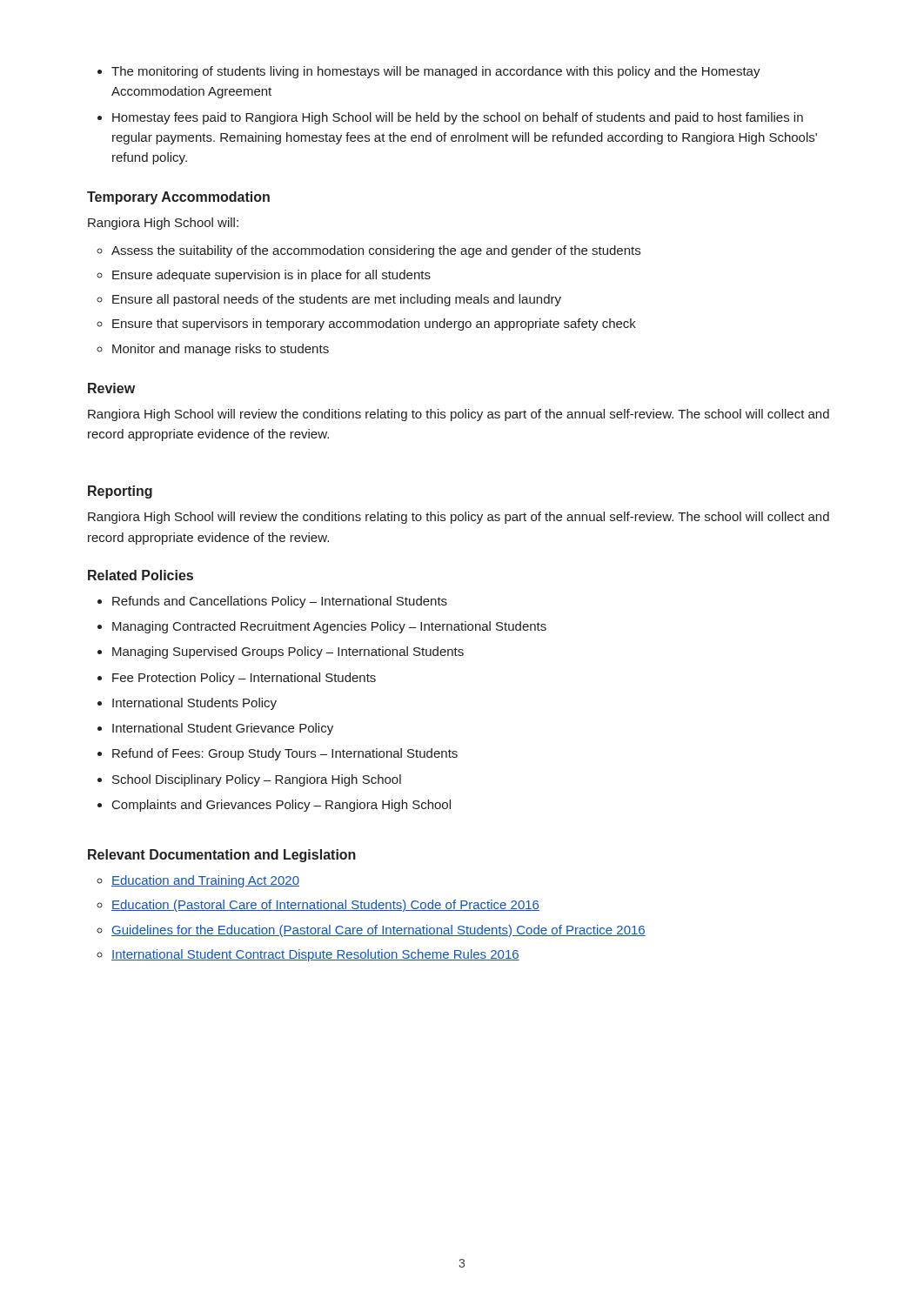Find the list item that reads "Assess the suitability of"

(x=462, y=299)
